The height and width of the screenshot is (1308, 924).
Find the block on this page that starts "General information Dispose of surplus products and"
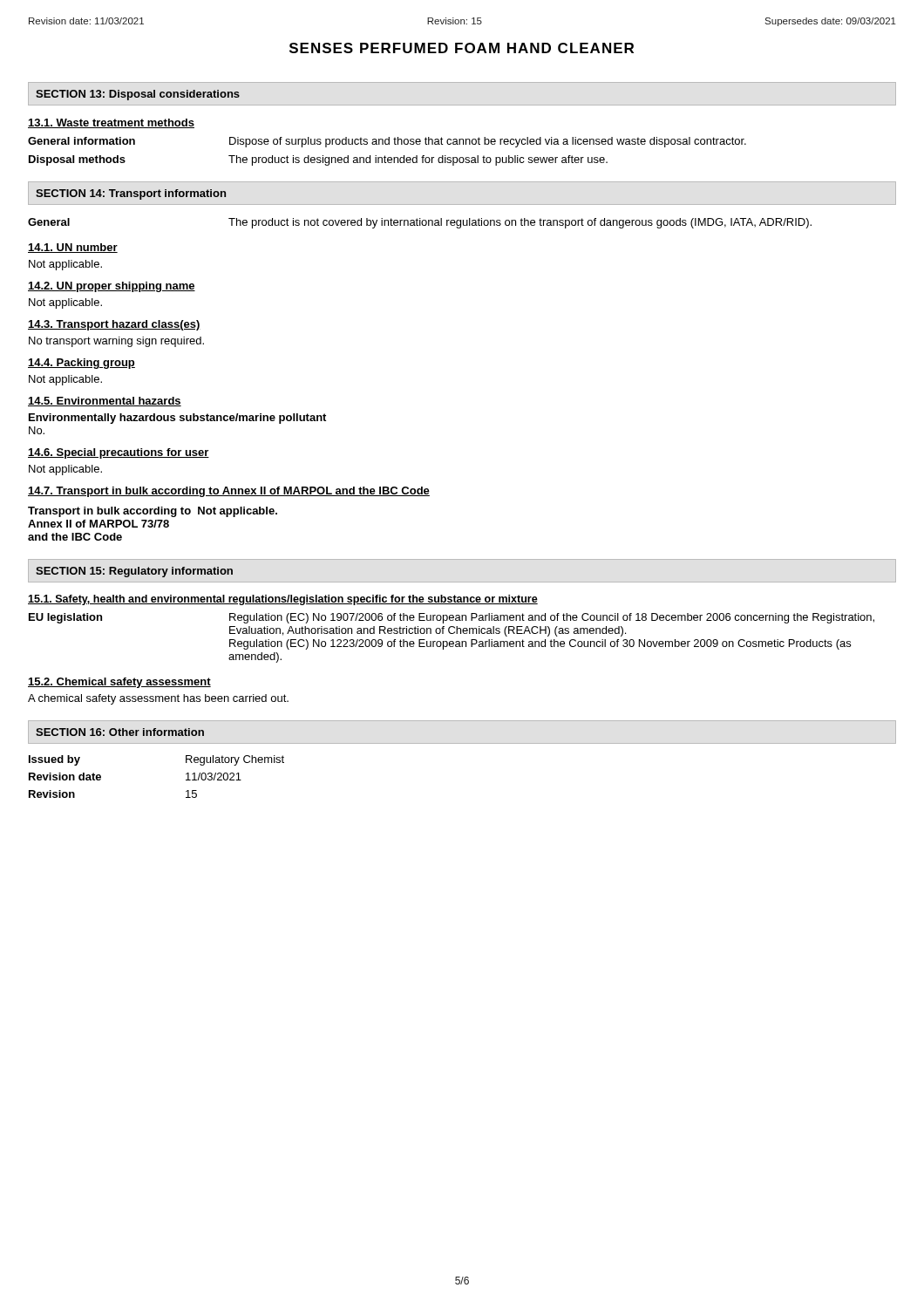[462, 141]
